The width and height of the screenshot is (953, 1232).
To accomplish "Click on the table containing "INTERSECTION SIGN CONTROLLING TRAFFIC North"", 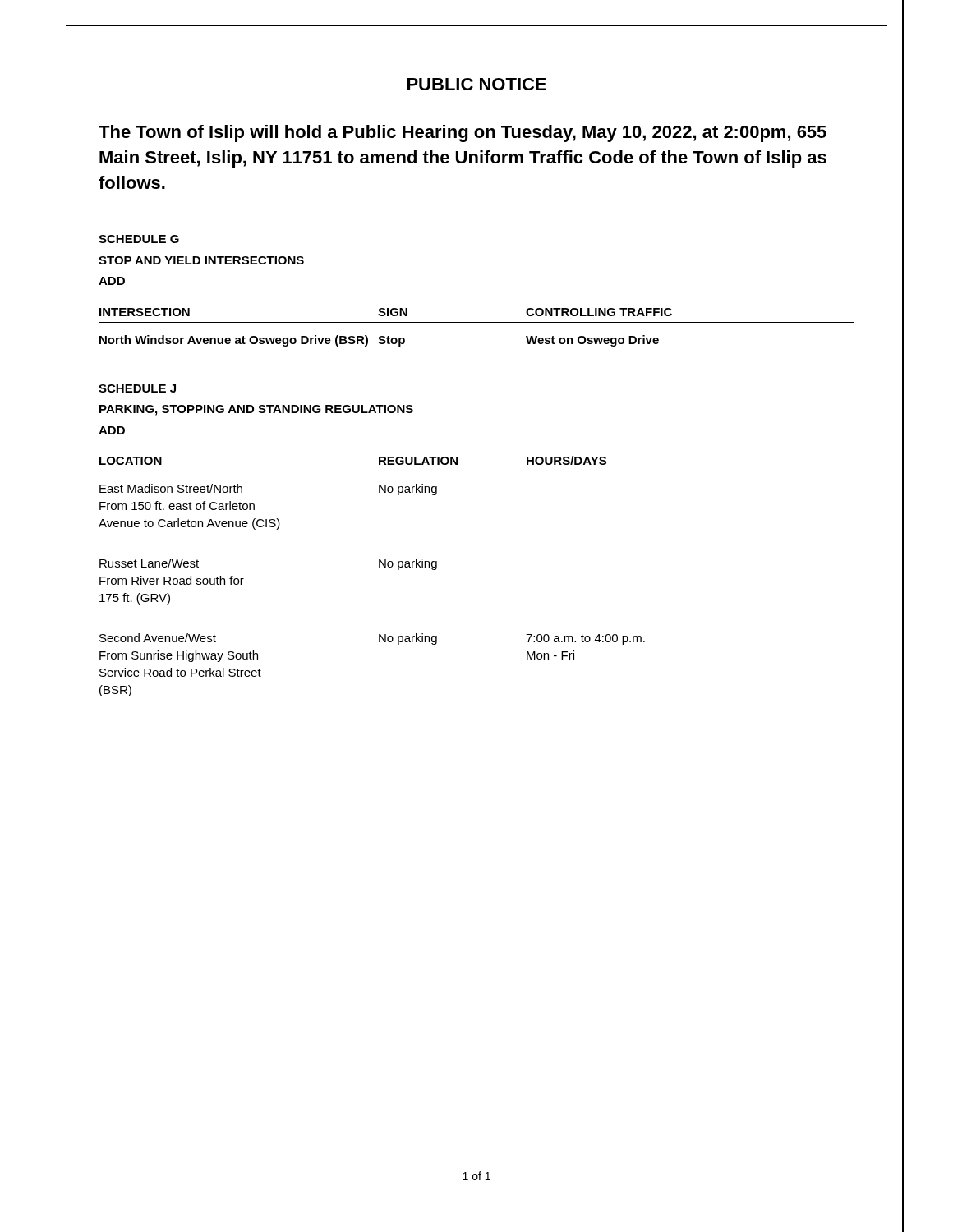I will pyautogui.click(x=476, y=326).
